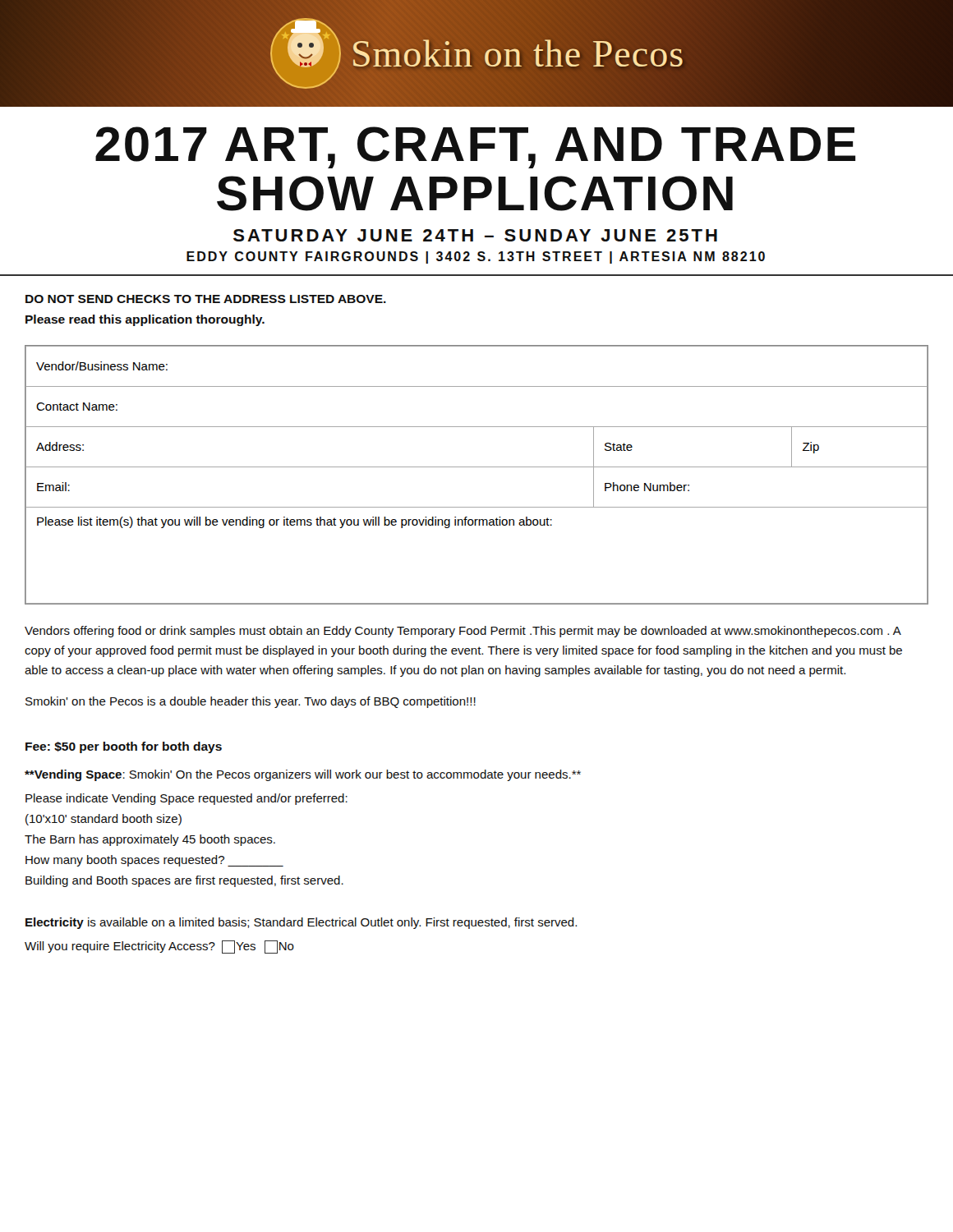Find the block starting "Building and Booth spaces are first requested, first"

tap(184, 881)
